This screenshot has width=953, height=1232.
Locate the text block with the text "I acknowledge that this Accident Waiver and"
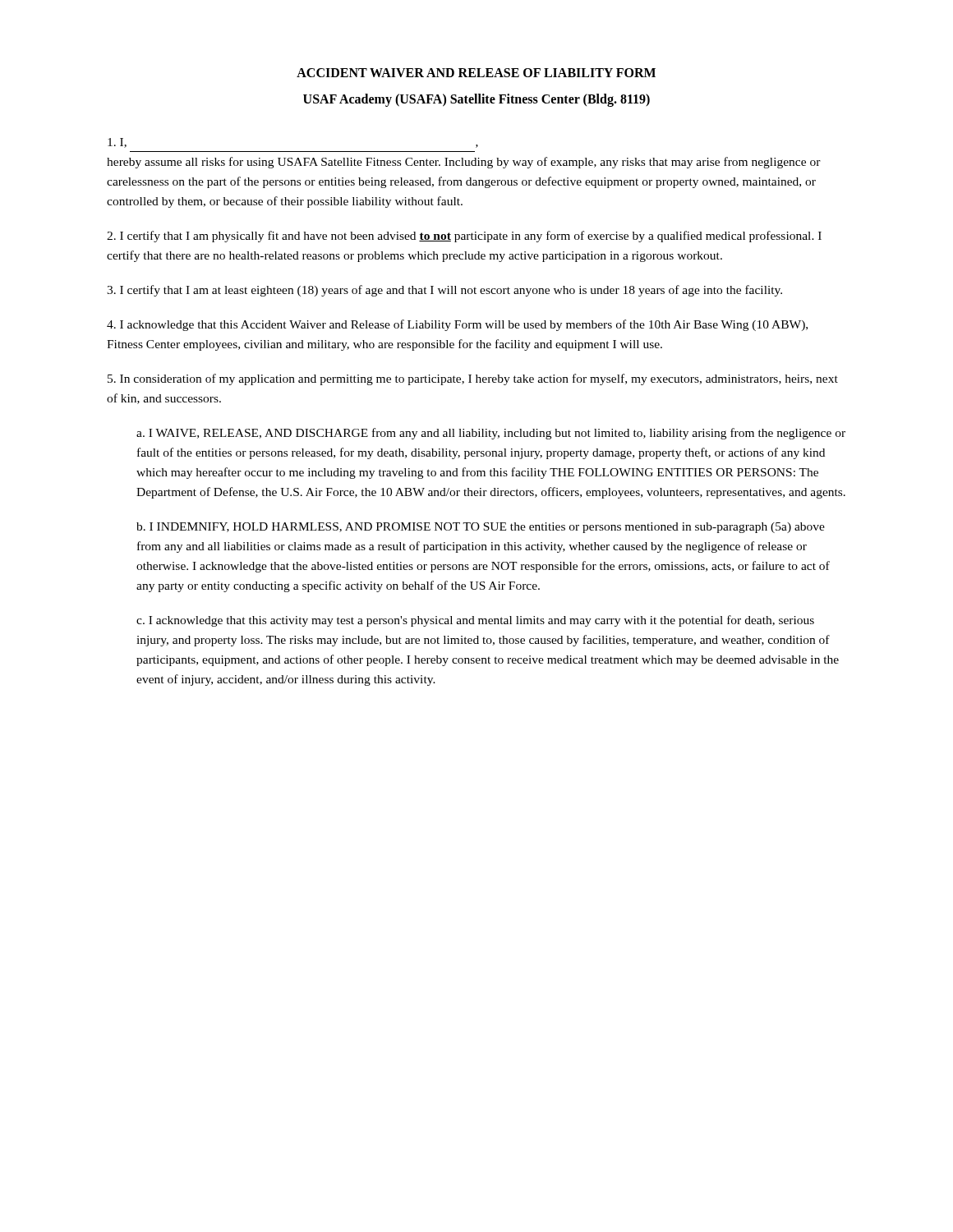click(458, 334)
